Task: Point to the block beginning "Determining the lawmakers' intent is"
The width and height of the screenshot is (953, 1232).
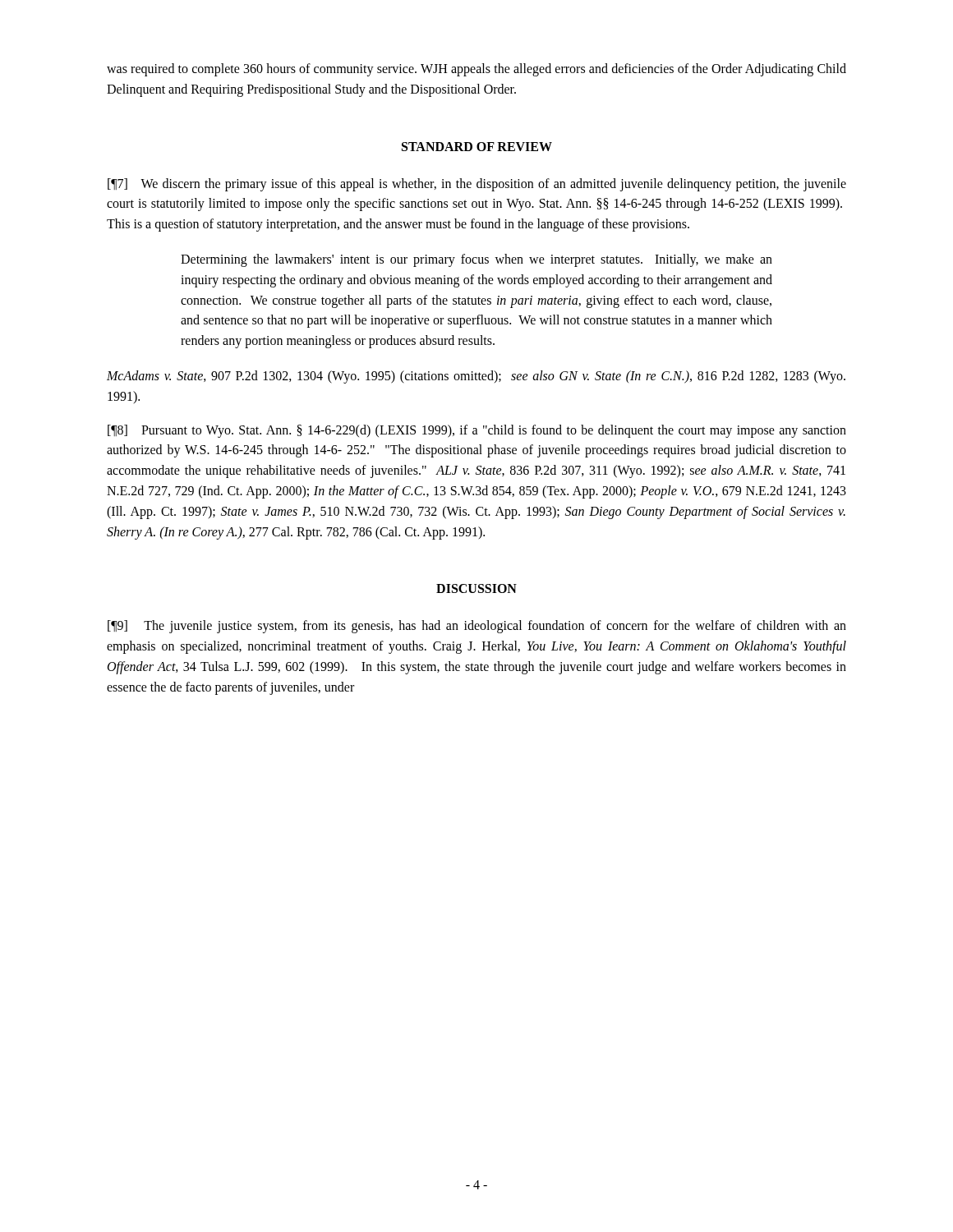Action: 476,300
